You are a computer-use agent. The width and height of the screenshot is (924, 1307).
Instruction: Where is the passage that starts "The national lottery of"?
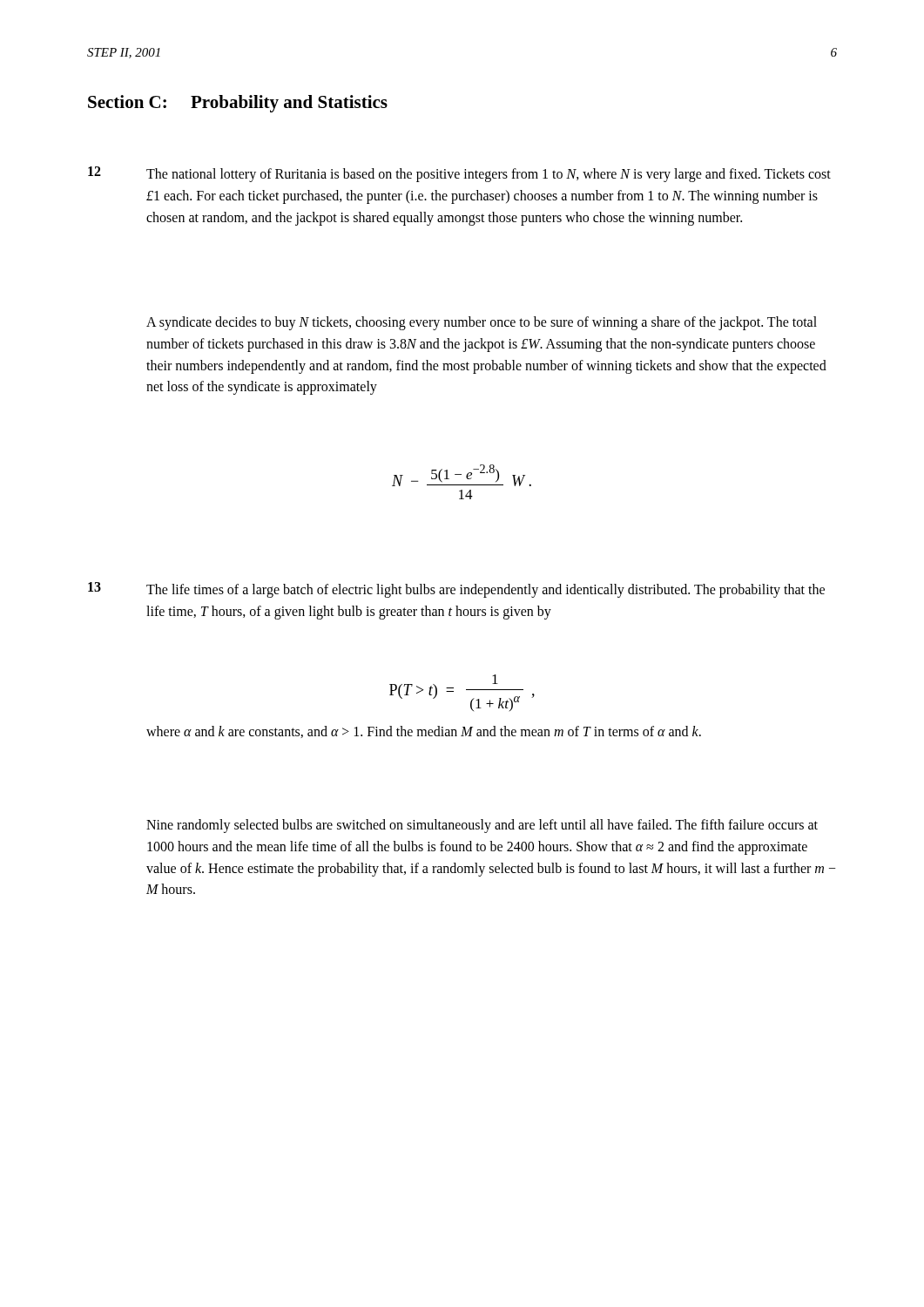[x=488, y=195]
